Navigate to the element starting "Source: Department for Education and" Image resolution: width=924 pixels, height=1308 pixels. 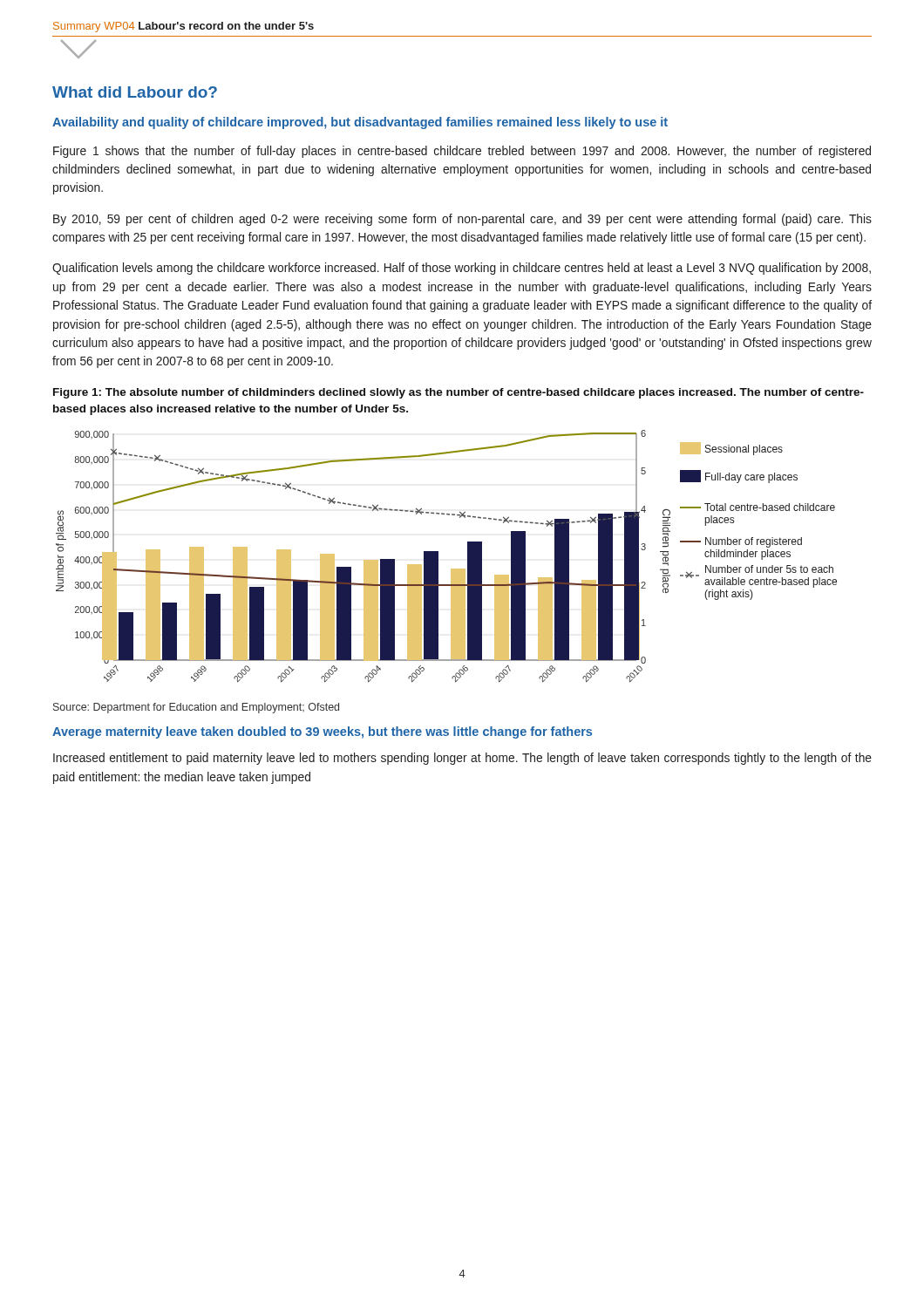196,707
